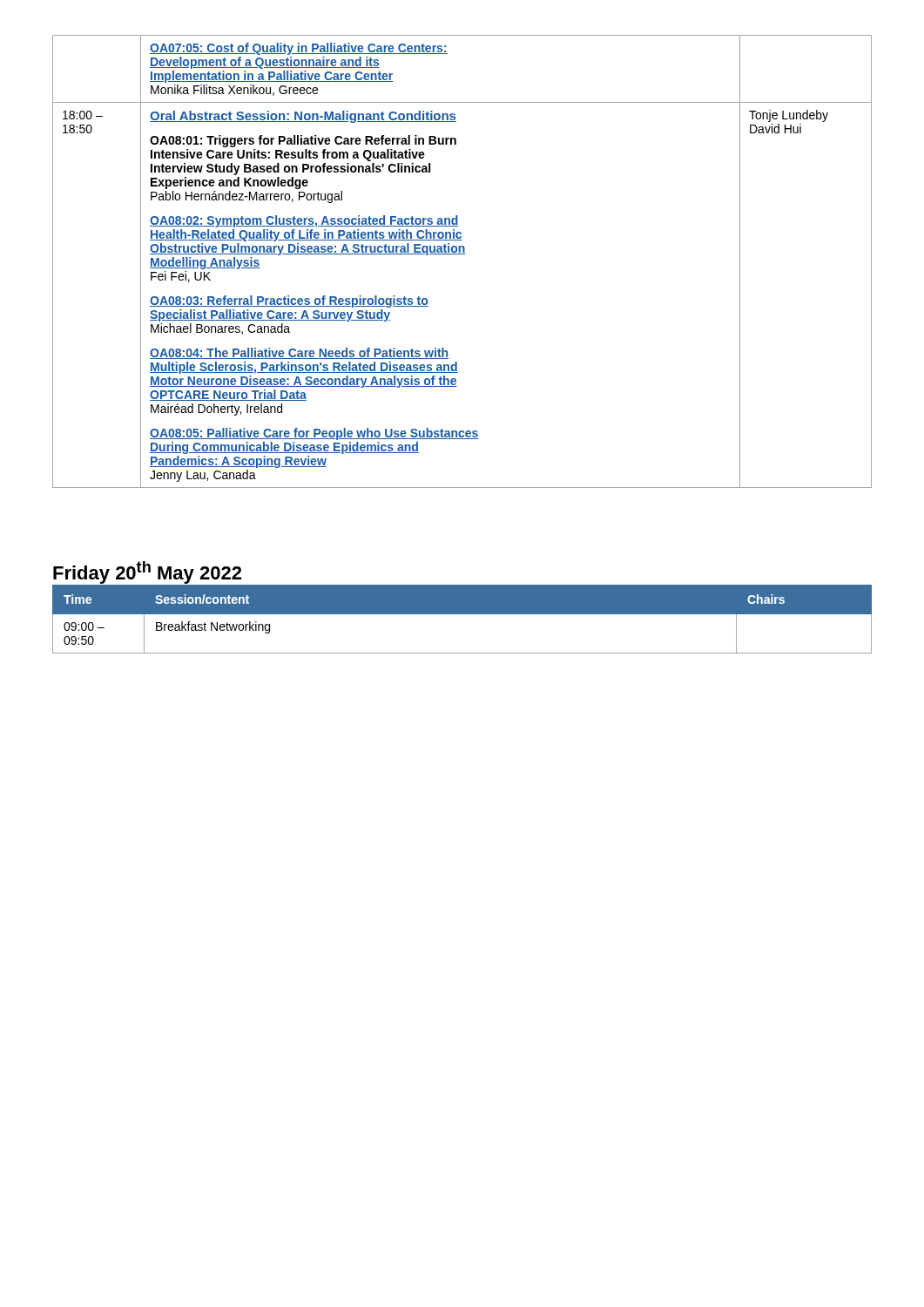This screenshot has width=924, height=1307.
Task: Find the table that mentions "09:00 – 09:50"
Action: pyautogui.click(x=462, y=619)
